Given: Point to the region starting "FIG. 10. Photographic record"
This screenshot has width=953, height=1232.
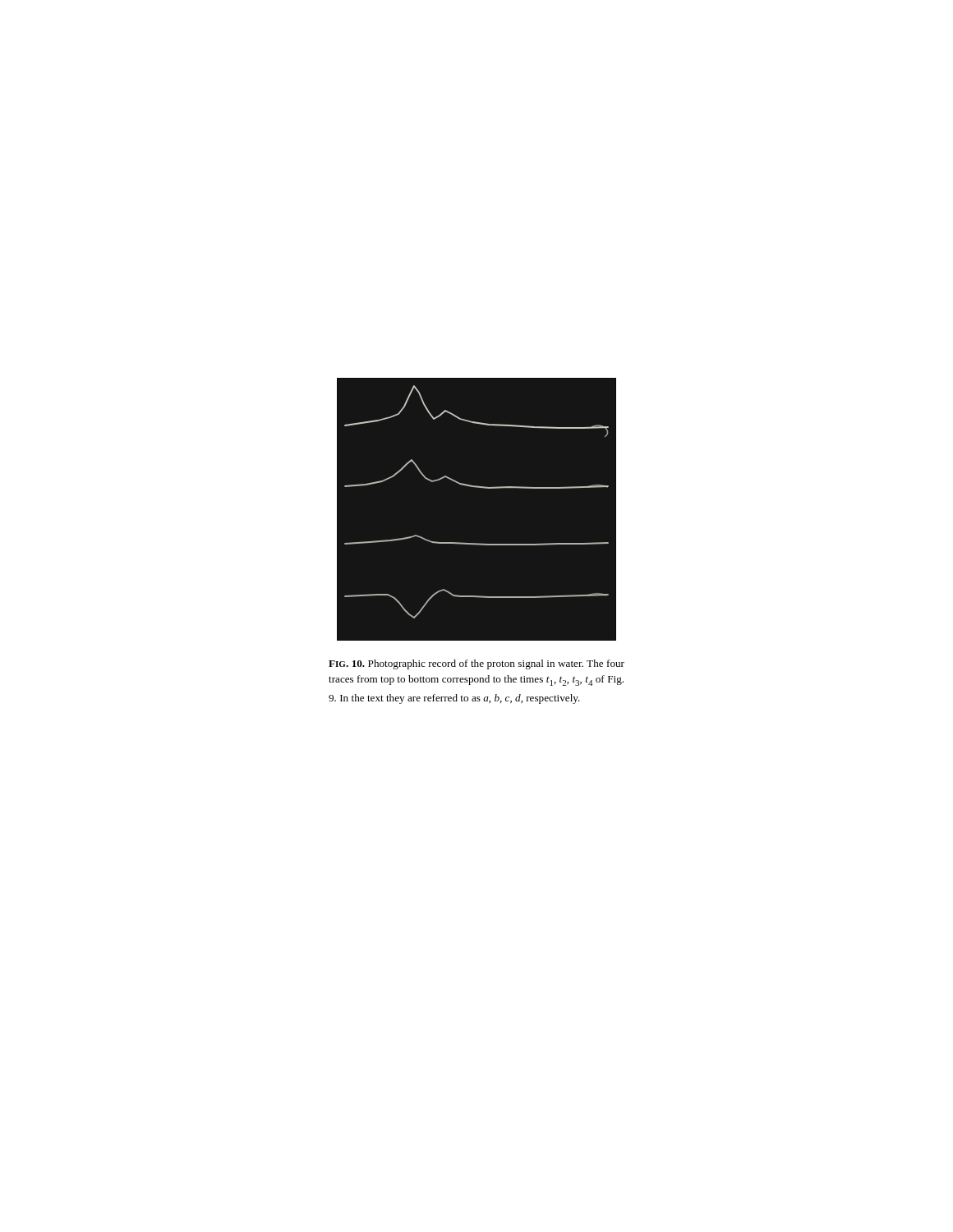Looking at the screenshot, I should [x=476, y=680].
